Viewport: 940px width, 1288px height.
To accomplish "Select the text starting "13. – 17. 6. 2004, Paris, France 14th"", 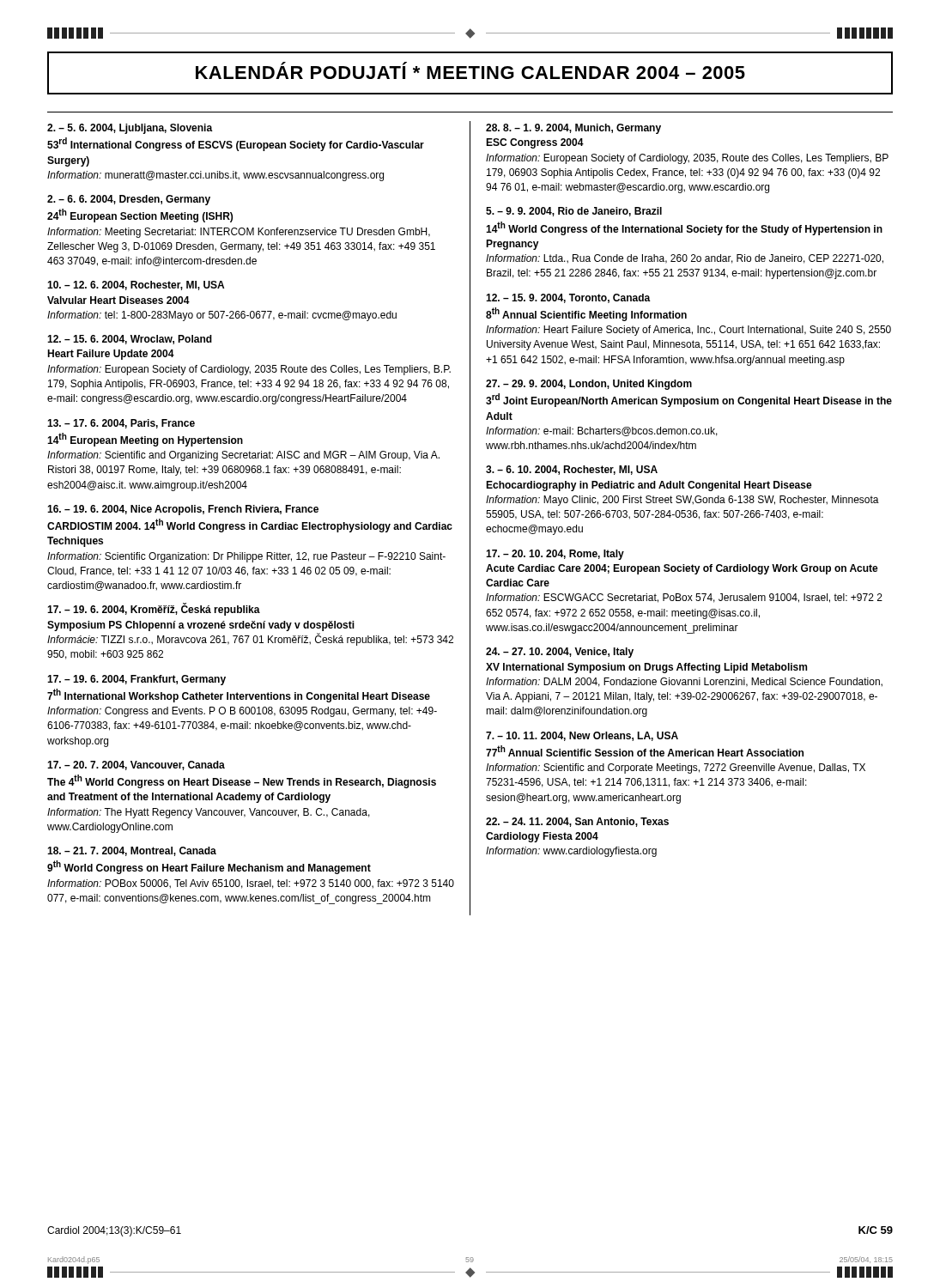I will [x=251, y=454].
